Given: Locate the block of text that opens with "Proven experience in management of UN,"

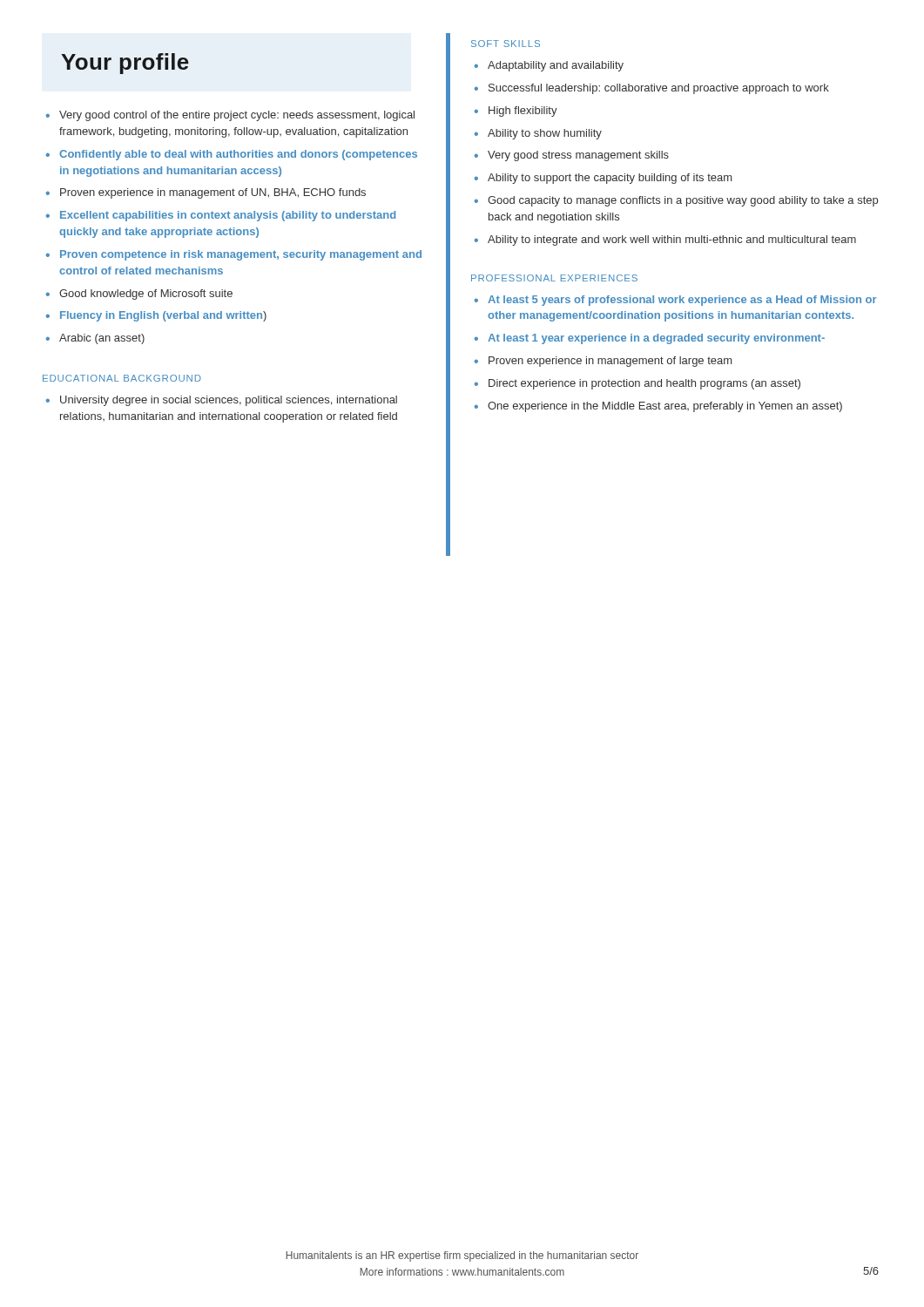Looking at the screenshot, I should (x=213, y=192).
